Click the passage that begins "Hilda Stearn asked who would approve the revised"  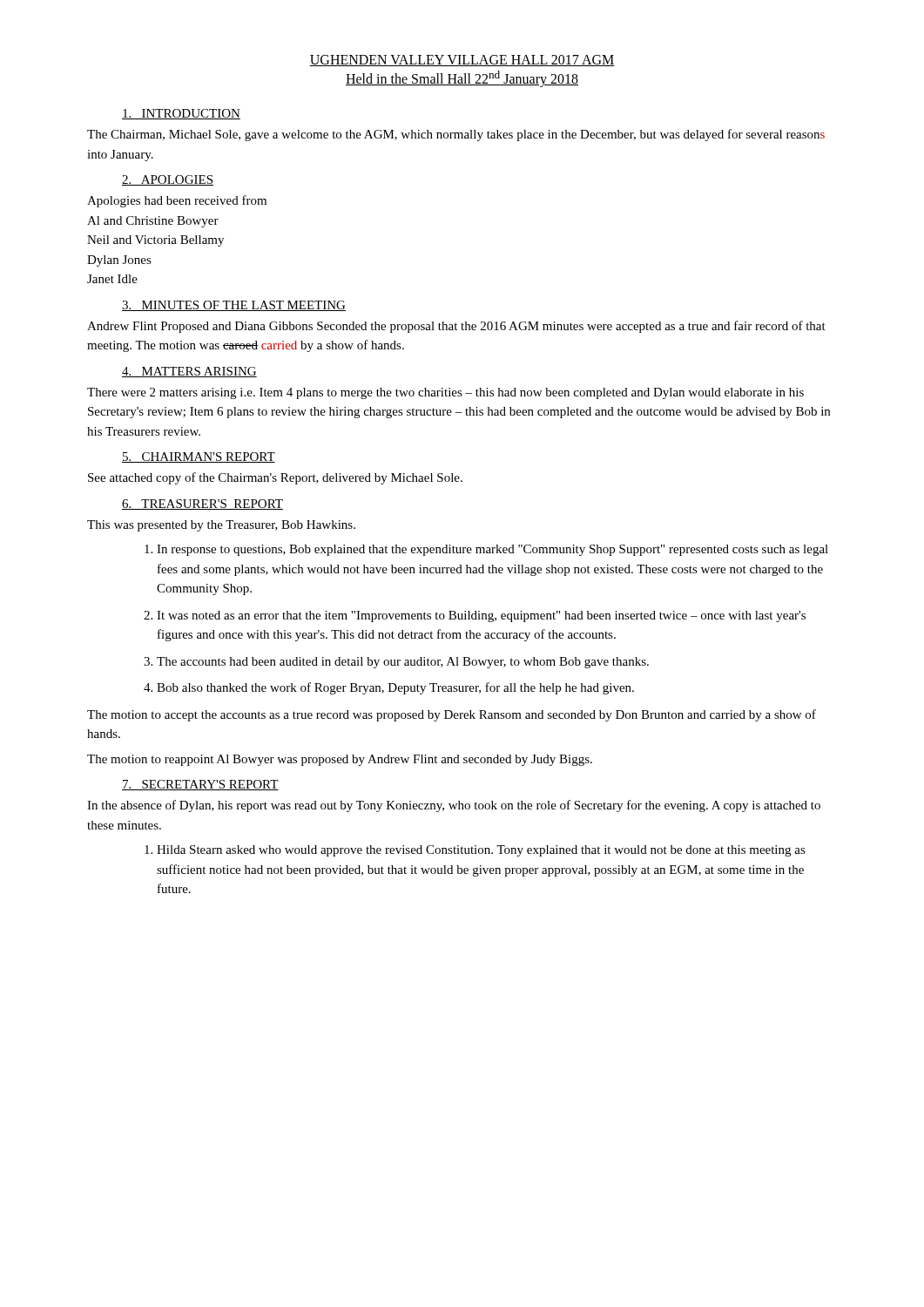[x=481, y=869]
